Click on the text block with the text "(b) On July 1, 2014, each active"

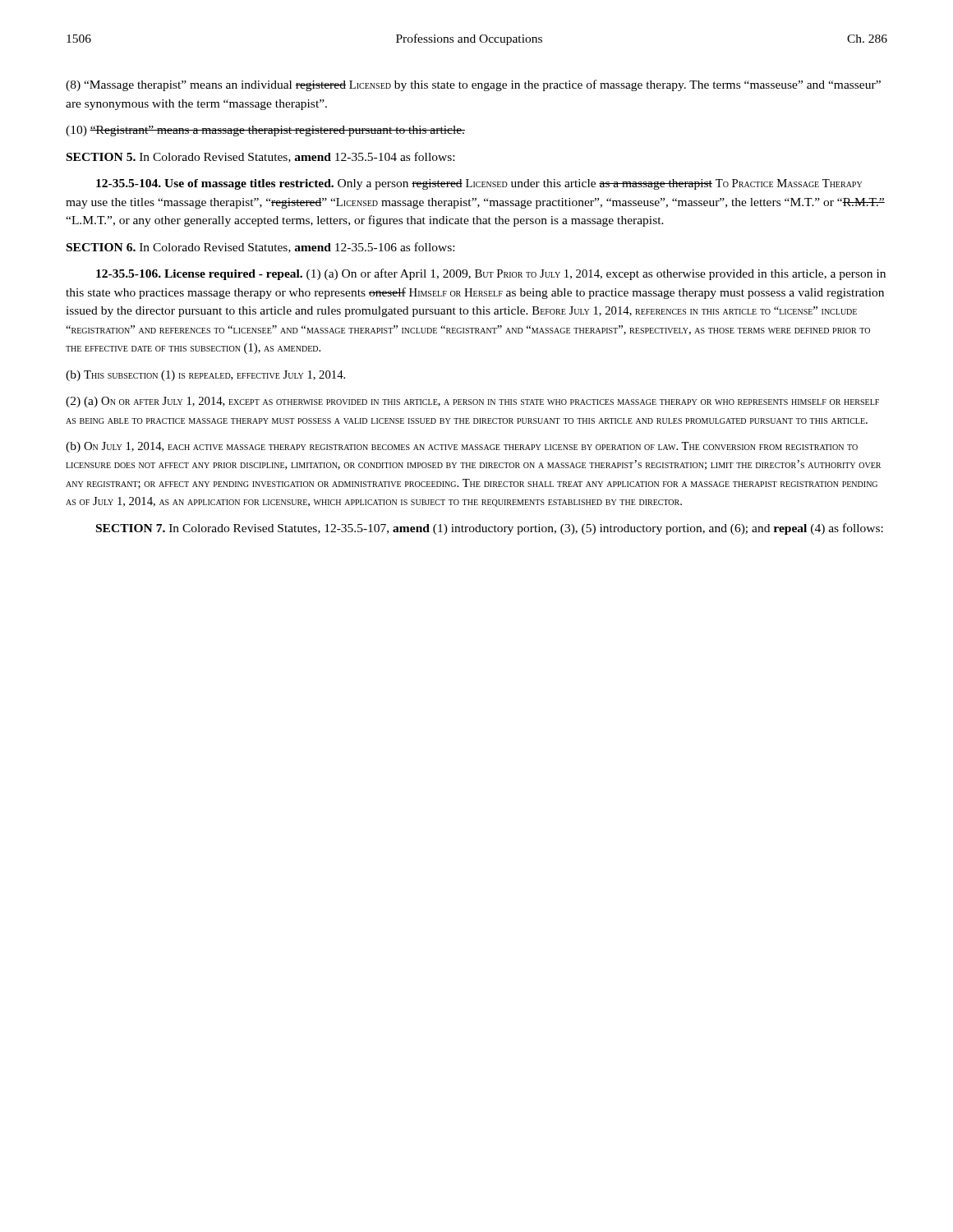pyautogui.click(x=476, y=474)
